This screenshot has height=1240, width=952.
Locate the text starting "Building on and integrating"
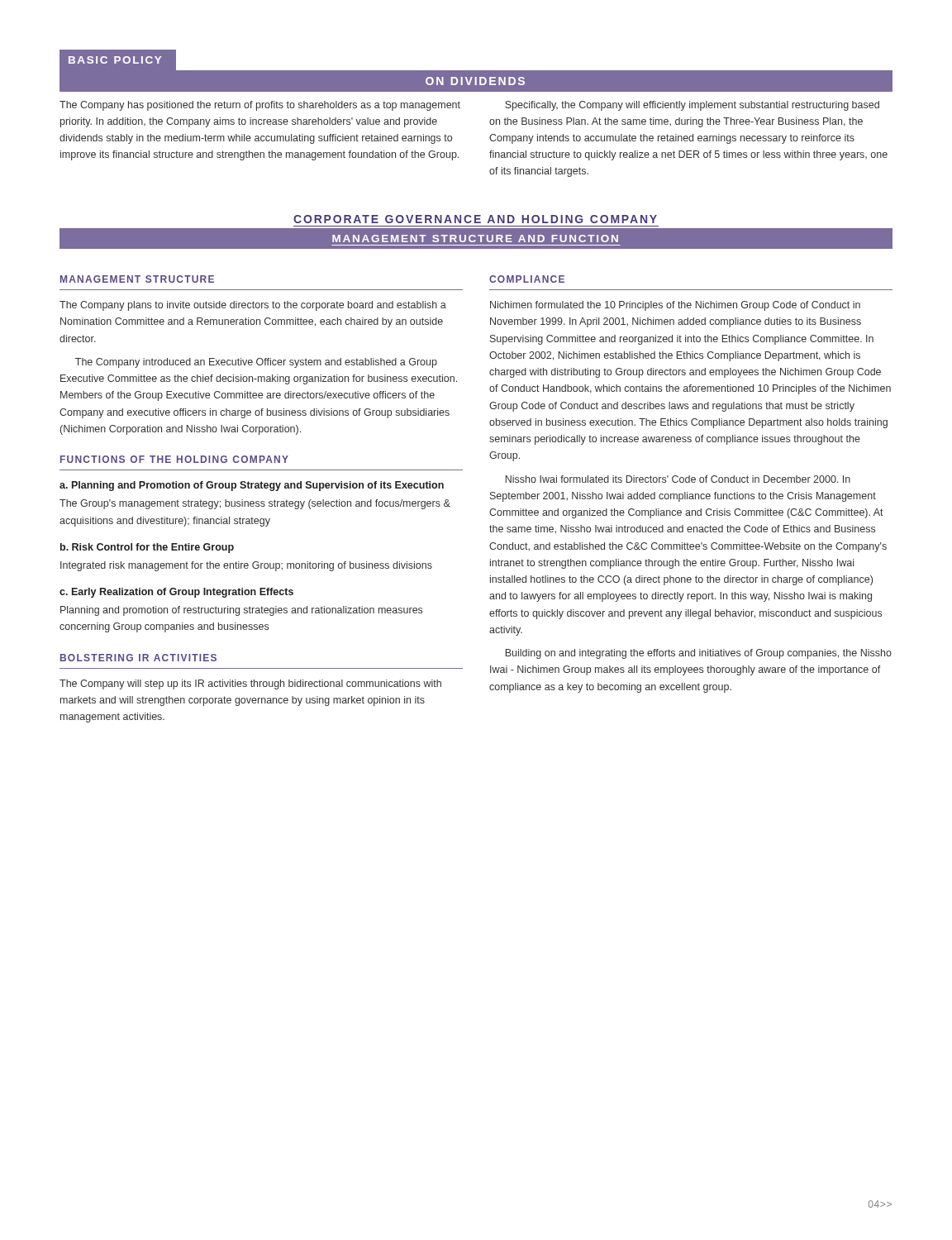coord(690,670)
